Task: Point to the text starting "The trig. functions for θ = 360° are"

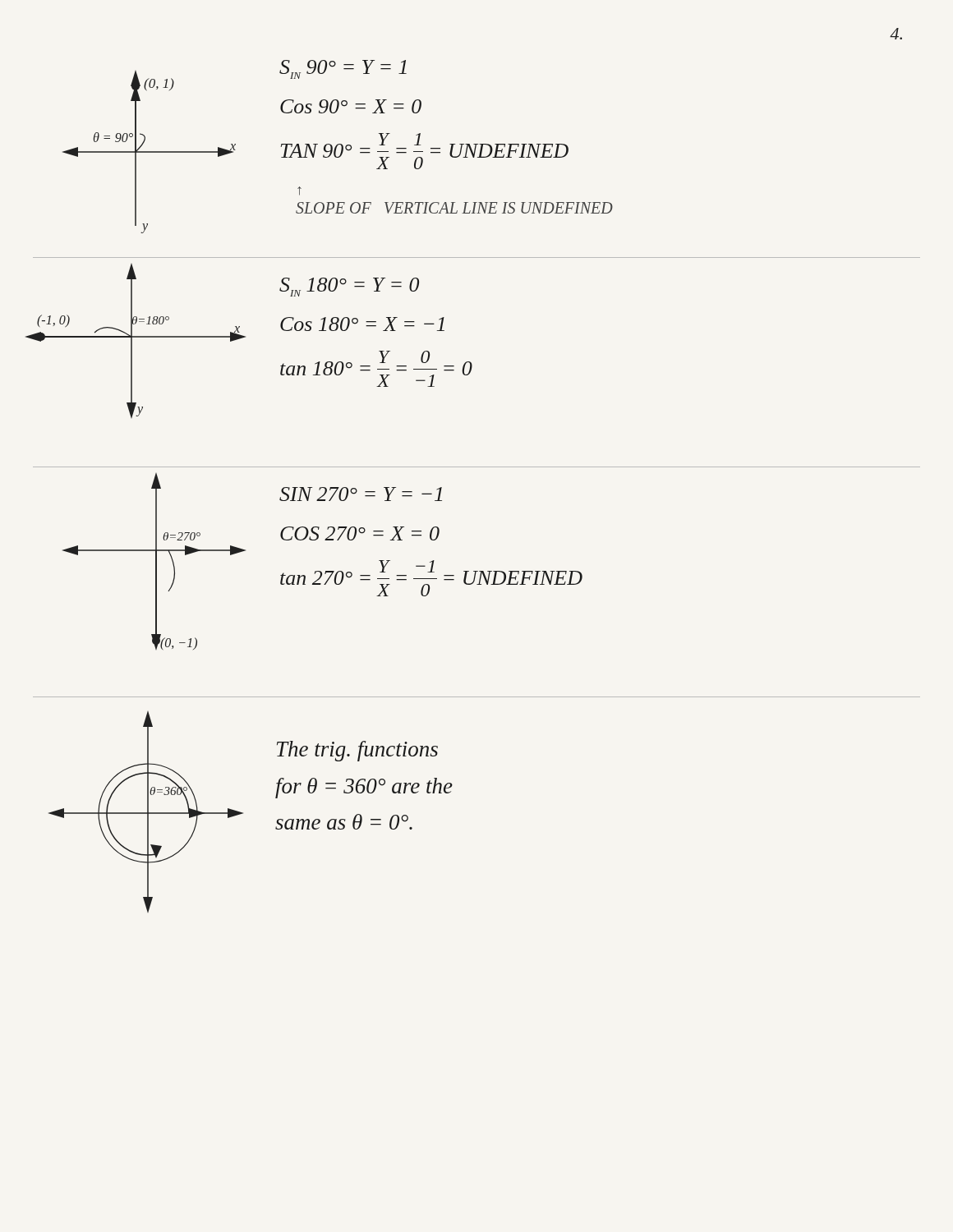Action: tap(357, 751)
